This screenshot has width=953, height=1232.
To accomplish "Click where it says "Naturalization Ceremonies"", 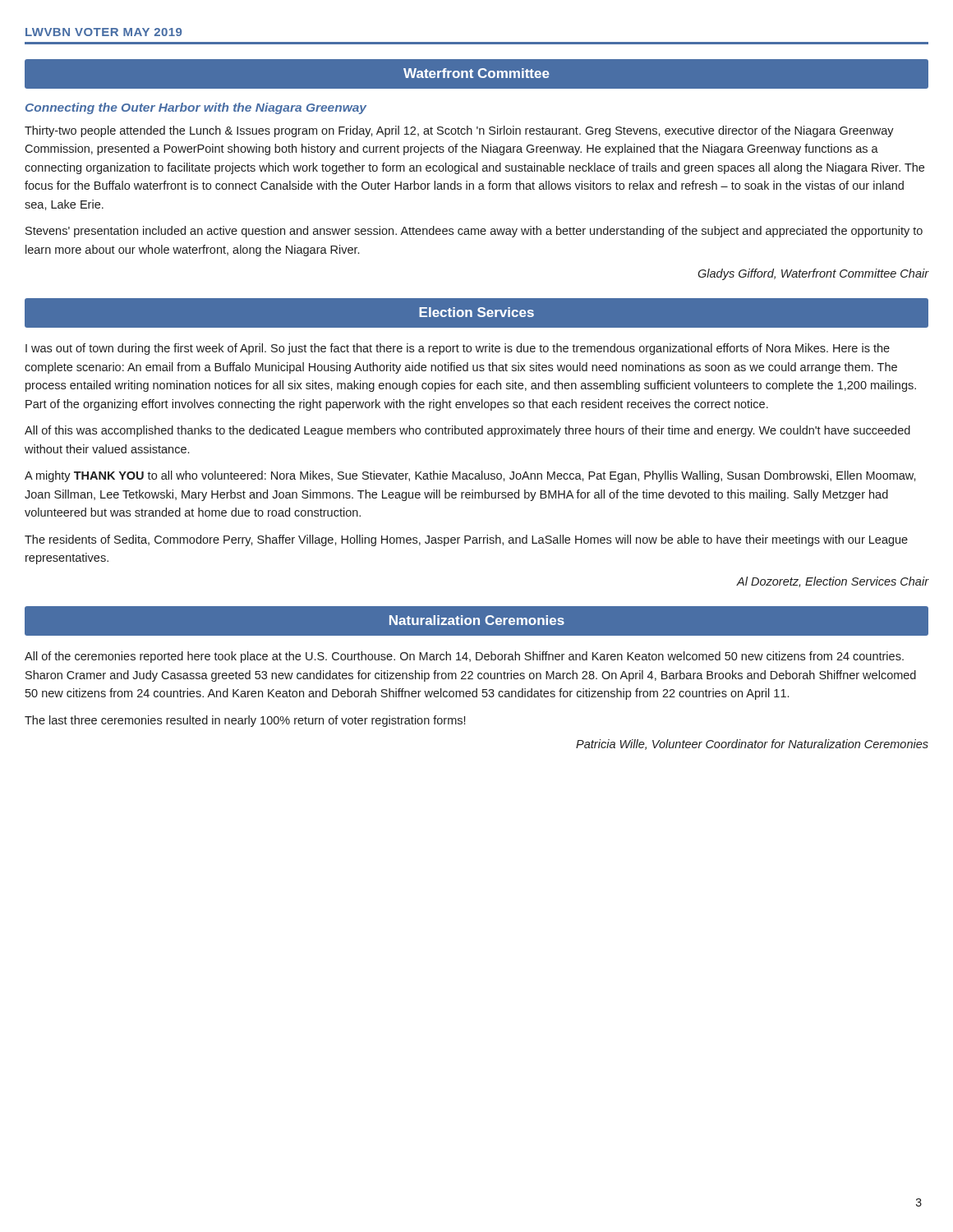I will [x=476, y=621].
